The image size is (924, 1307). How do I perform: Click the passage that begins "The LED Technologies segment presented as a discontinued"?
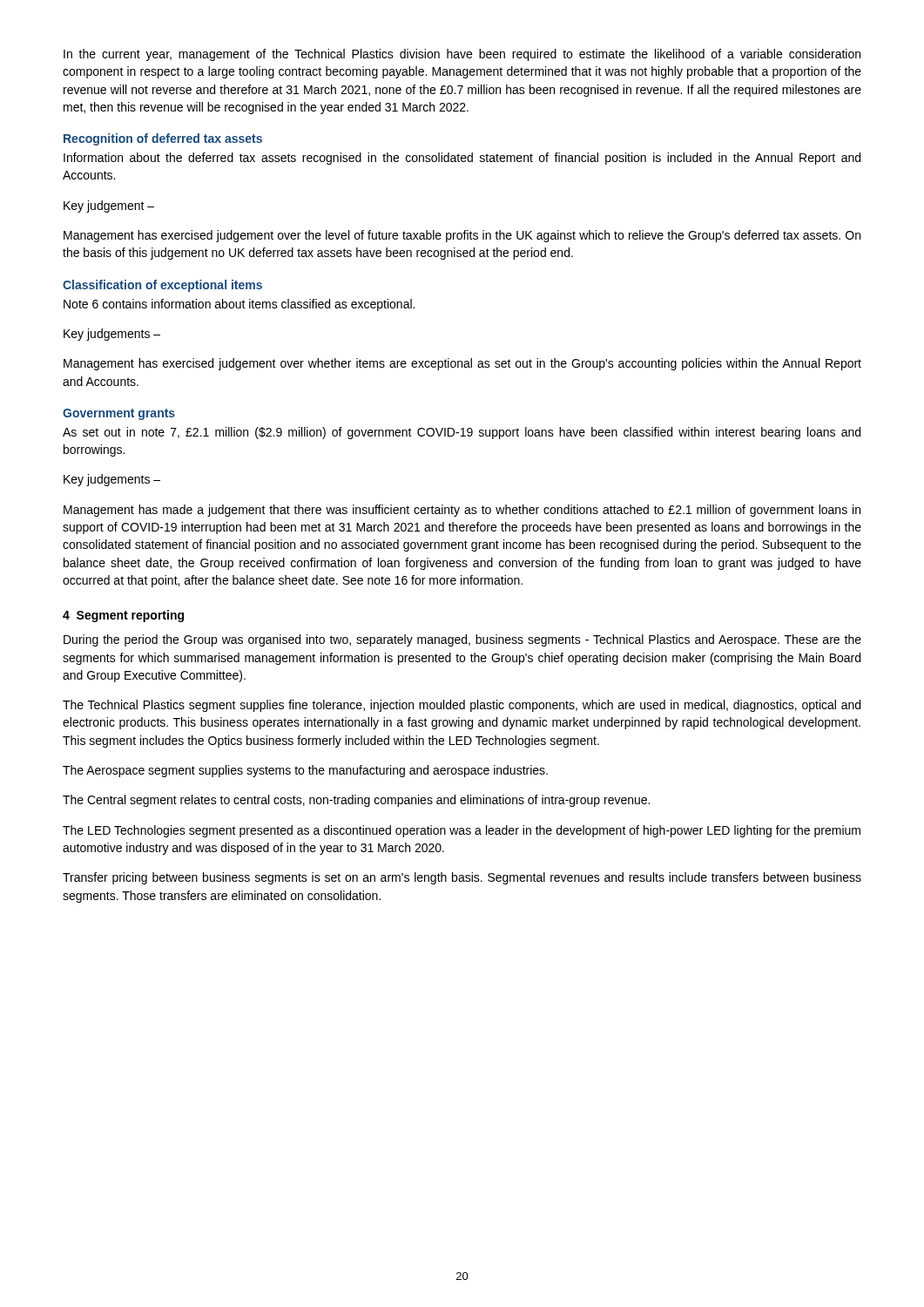pos(462,839)
